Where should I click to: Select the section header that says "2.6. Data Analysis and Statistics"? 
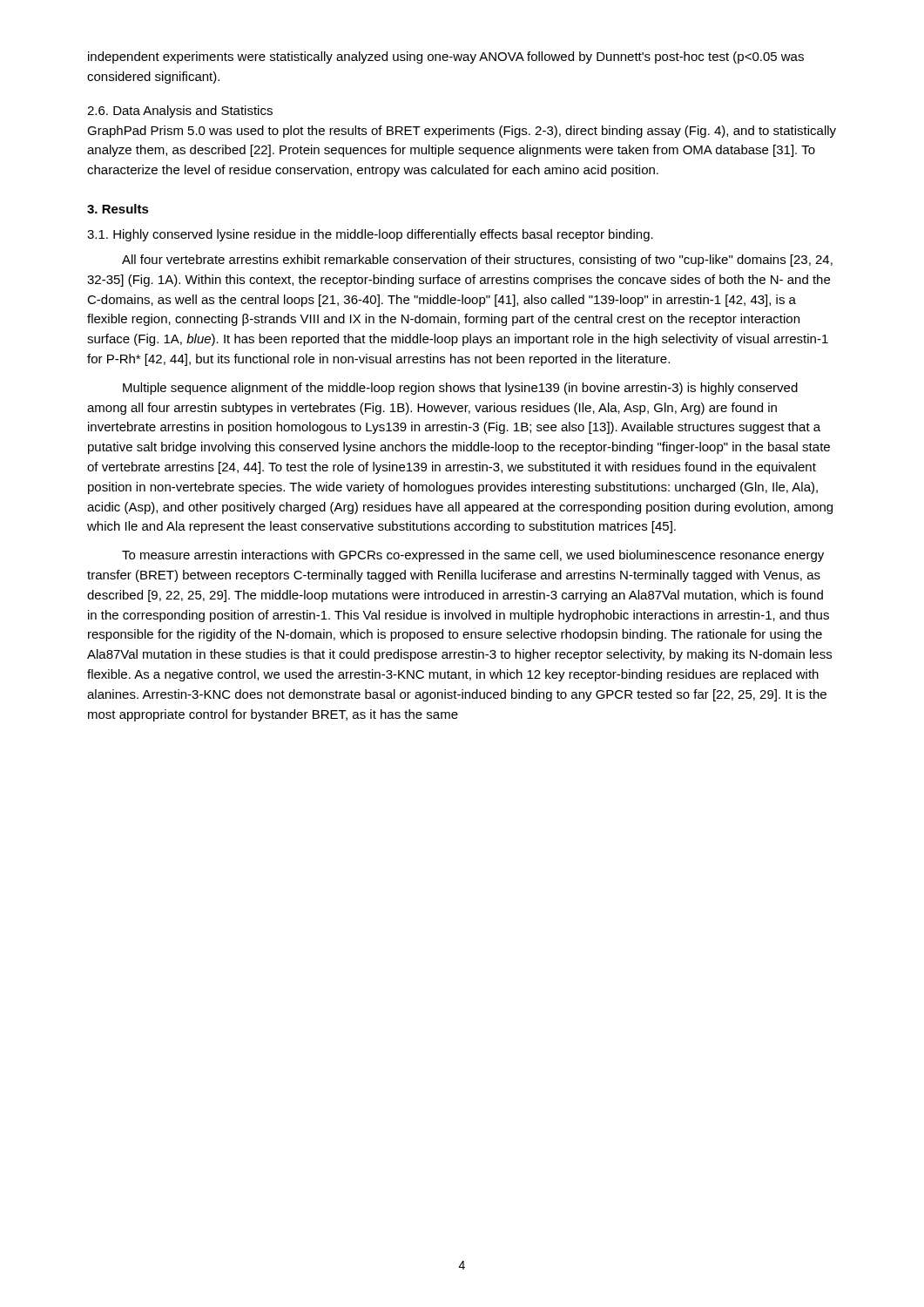click(x=180, y=110)
